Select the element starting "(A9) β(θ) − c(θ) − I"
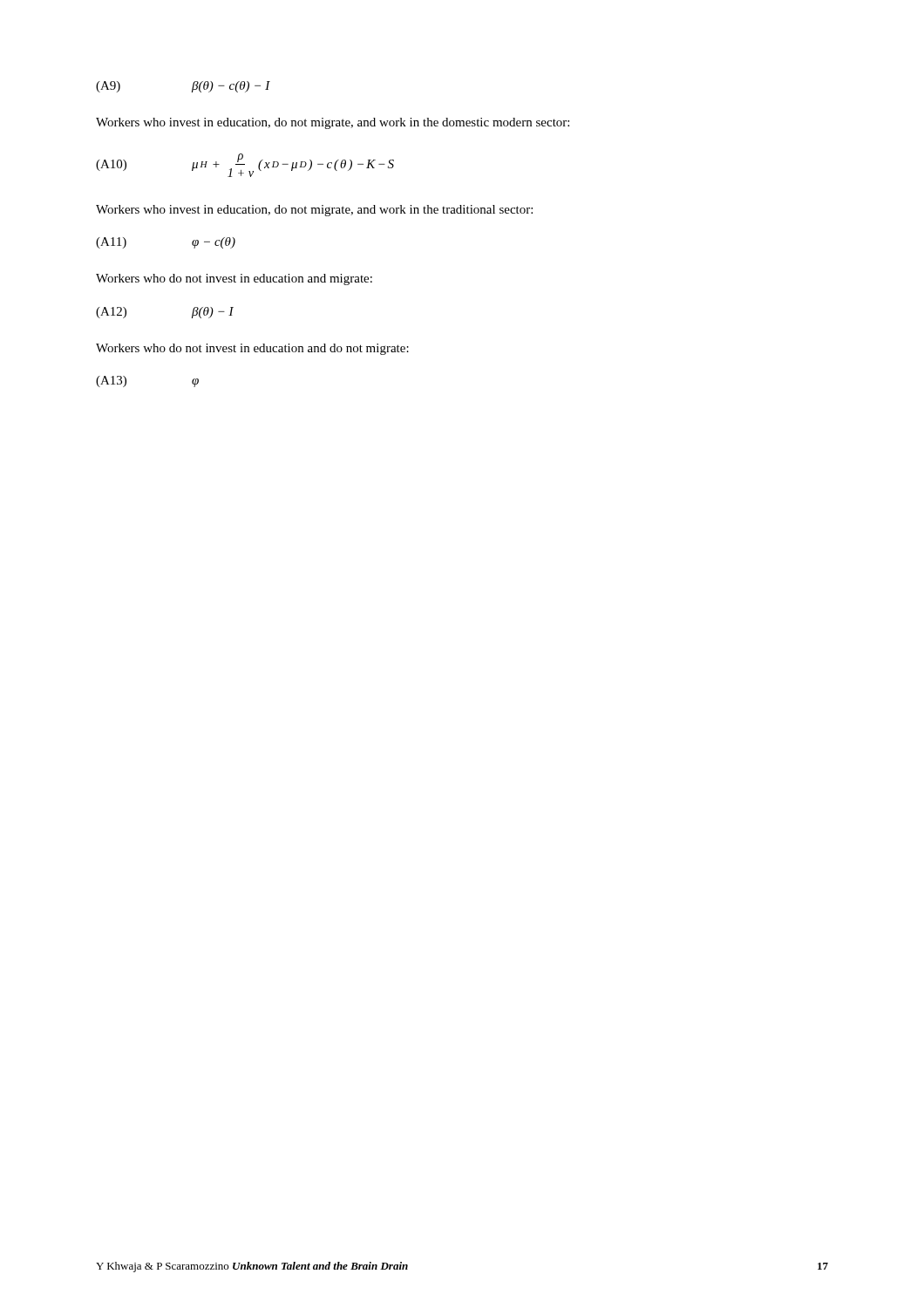The image size is (924, 1308). (x=106, y=87)
